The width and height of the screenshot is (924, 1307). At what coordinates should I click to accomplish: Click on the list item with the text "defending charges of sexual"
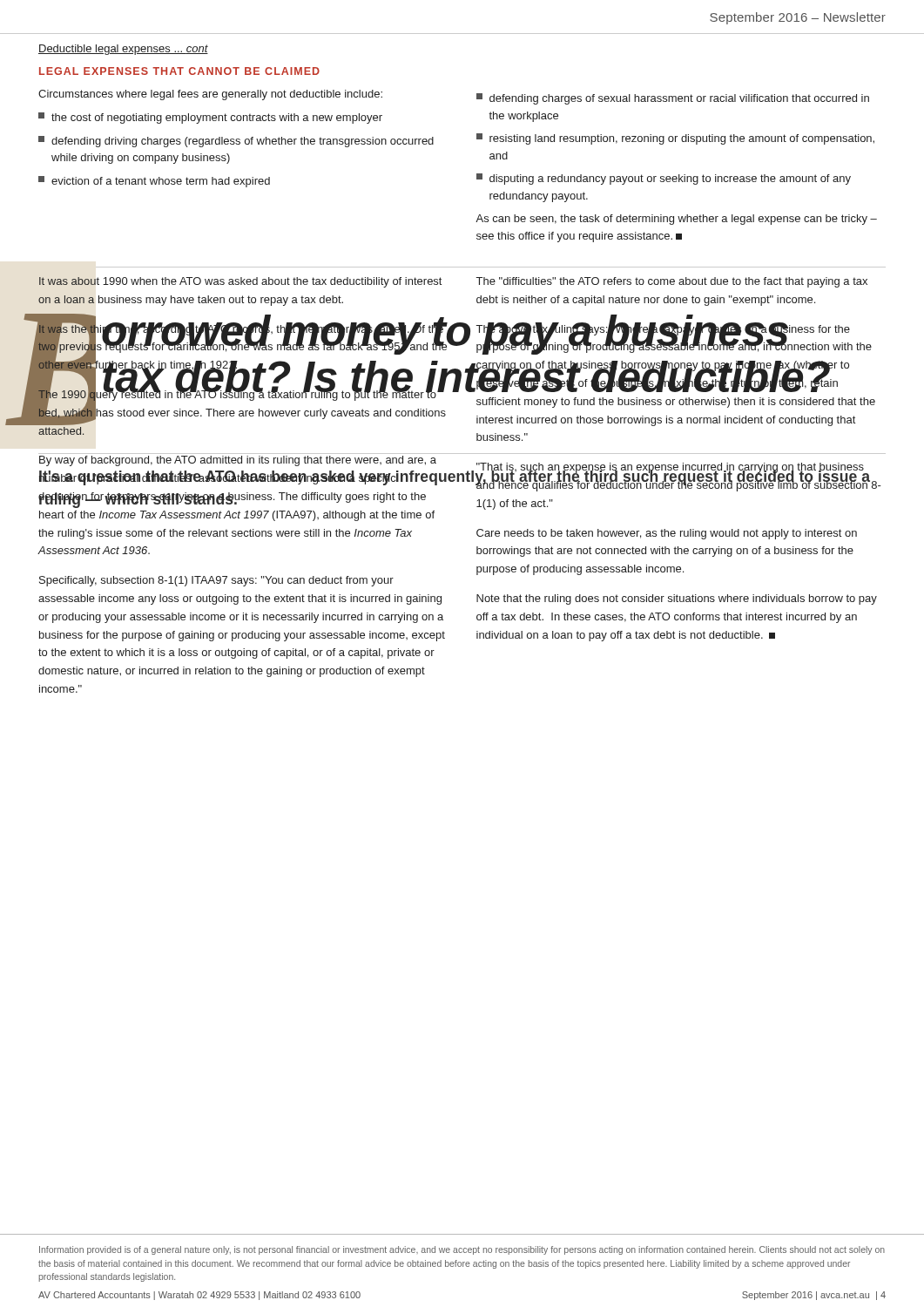(681, 107)
